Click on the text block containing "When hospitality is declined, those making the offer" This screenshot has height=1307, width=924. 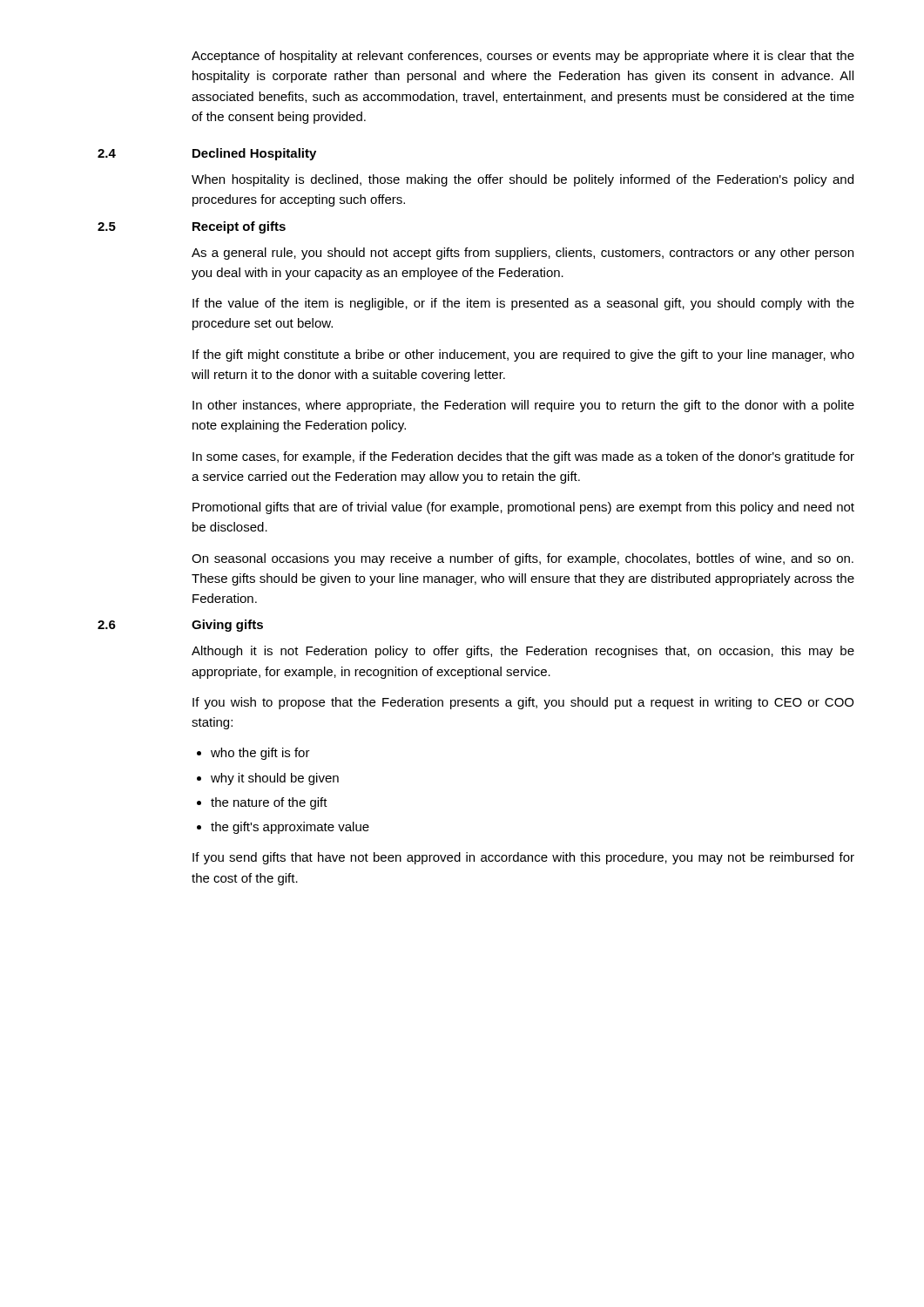523,189
